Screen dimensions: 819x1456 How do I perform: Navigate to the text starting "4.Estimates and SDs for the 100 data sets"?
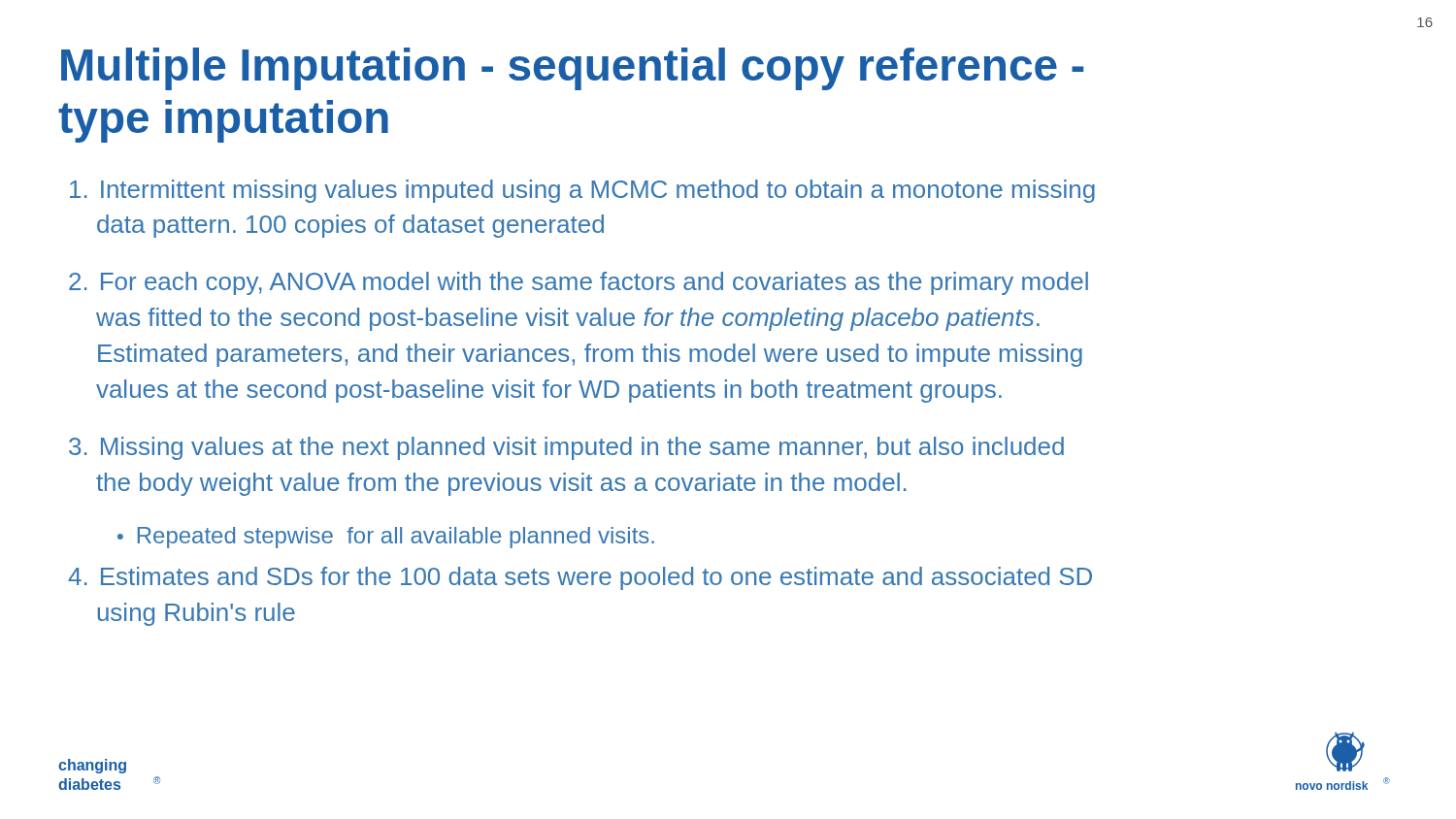[x=581, y=594]
